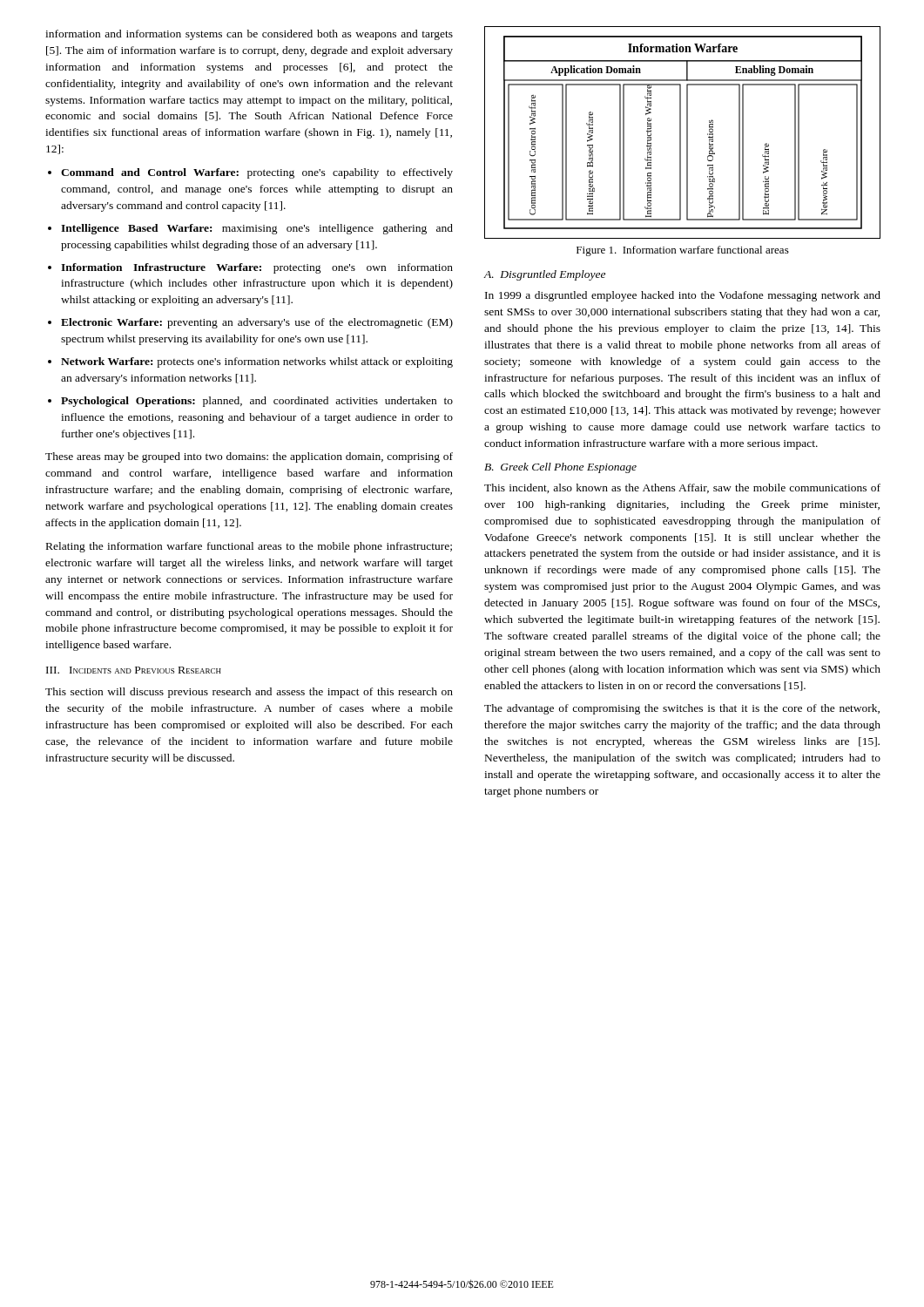Find the text block starting "In 1999 a disgruntled"
The width and height of the screenshot is (924, 1307).
(682, 370)
